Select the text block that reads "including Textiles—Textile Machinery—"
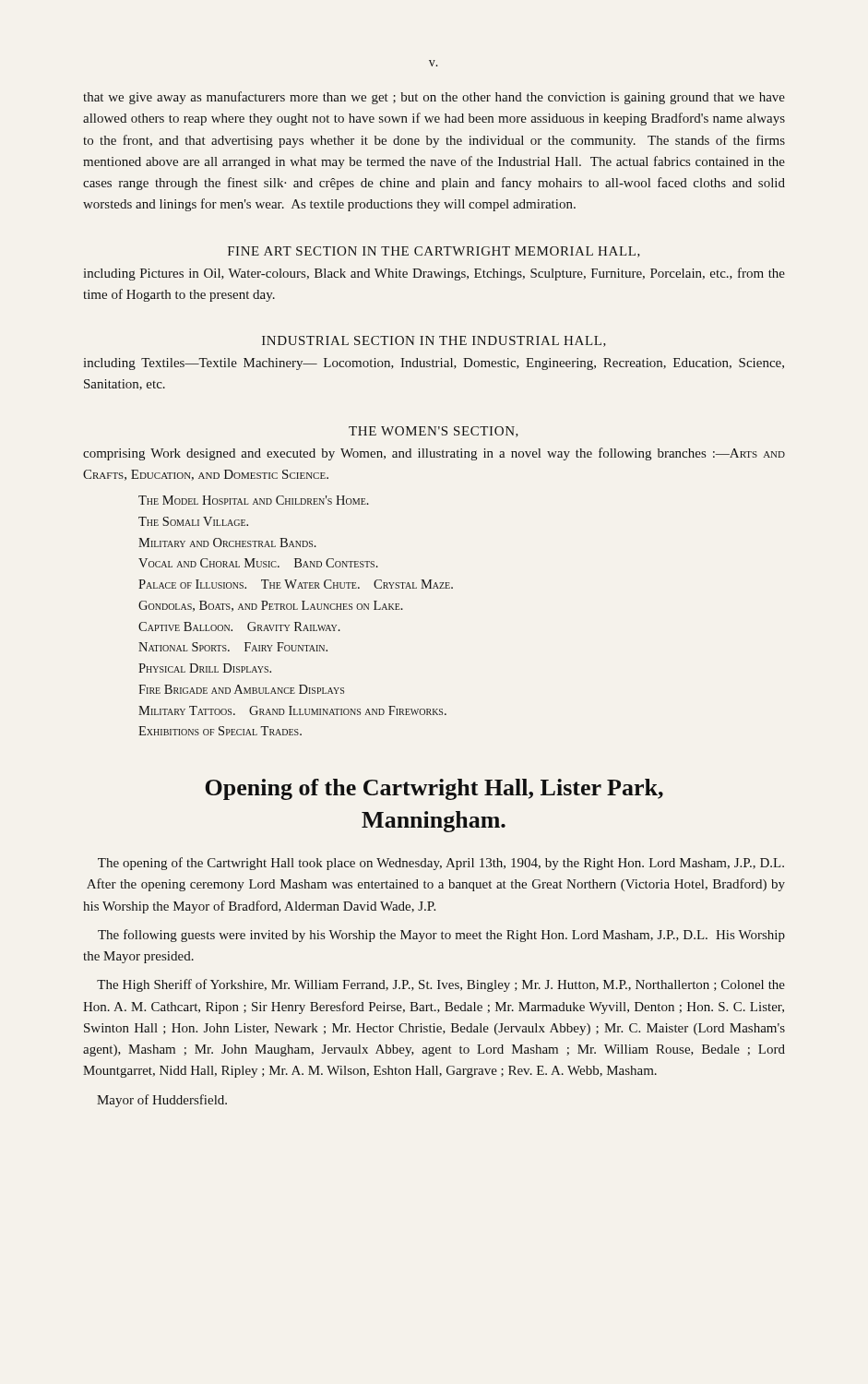 [434, 373]
